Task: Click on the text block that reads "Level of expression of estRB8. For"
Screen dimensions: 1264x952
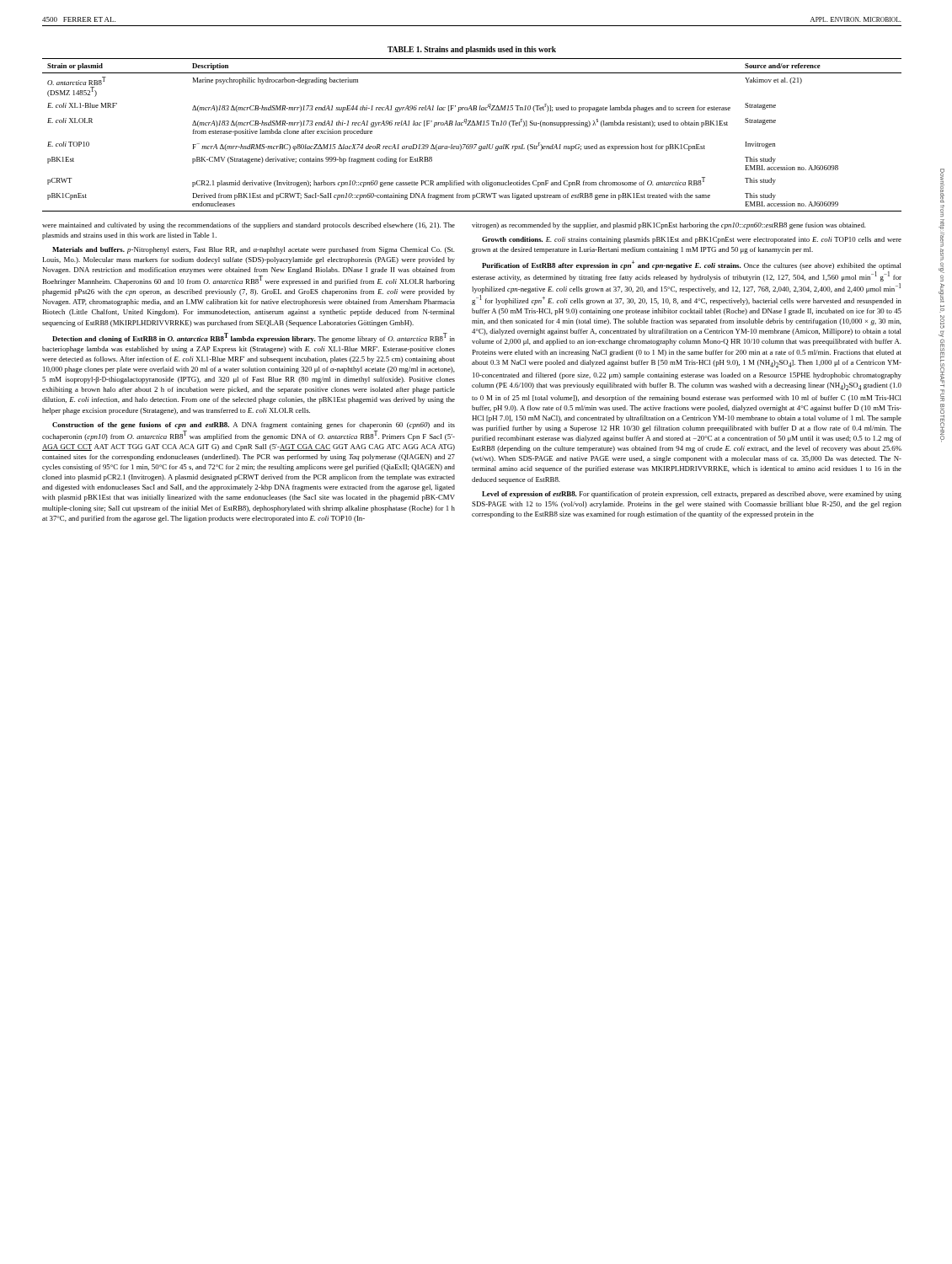Action: pyautogui.click(x=687, y=504)
